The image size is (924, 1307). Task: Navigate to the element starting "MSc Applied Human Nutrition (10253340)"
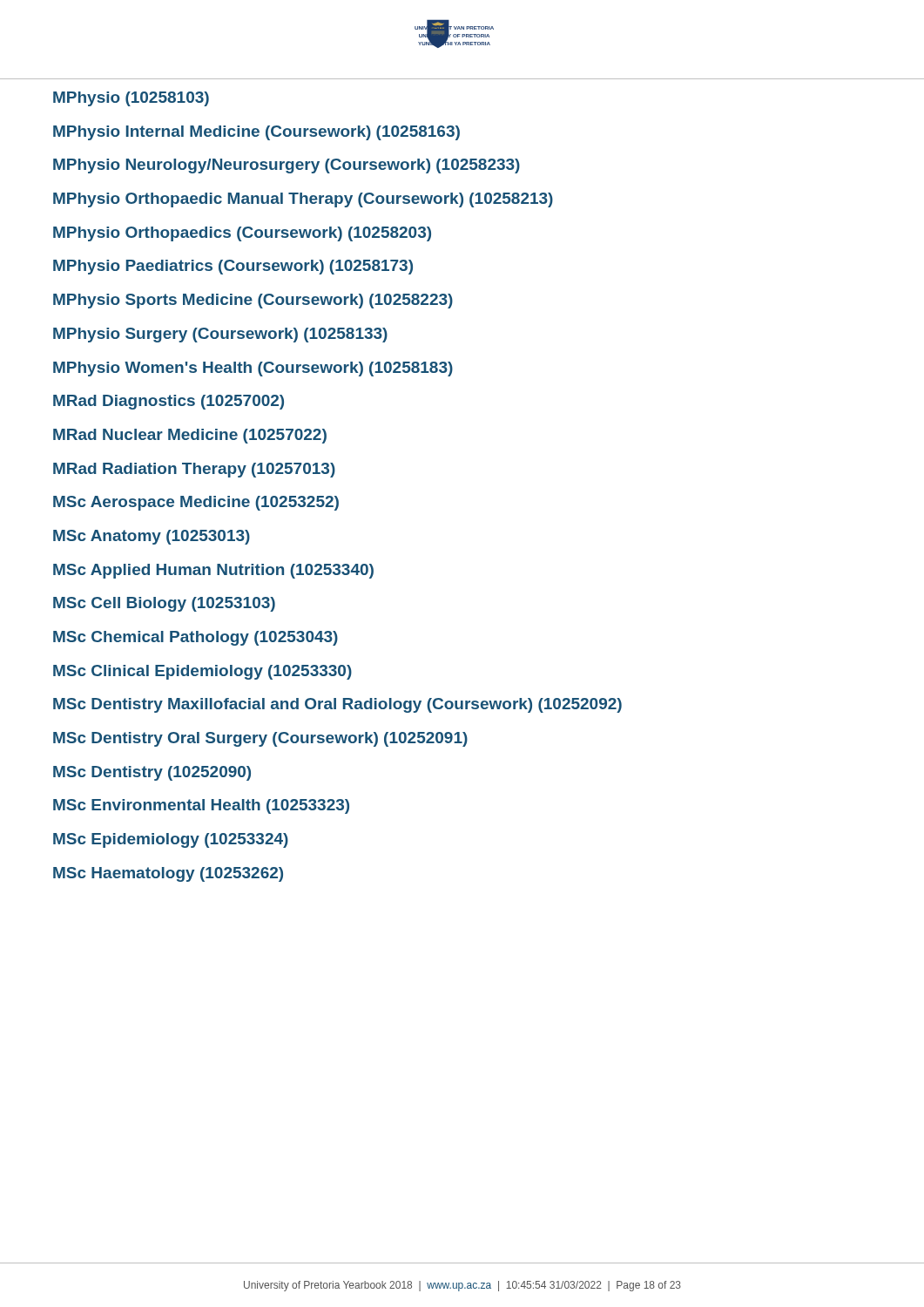click(x=213, y=569)
